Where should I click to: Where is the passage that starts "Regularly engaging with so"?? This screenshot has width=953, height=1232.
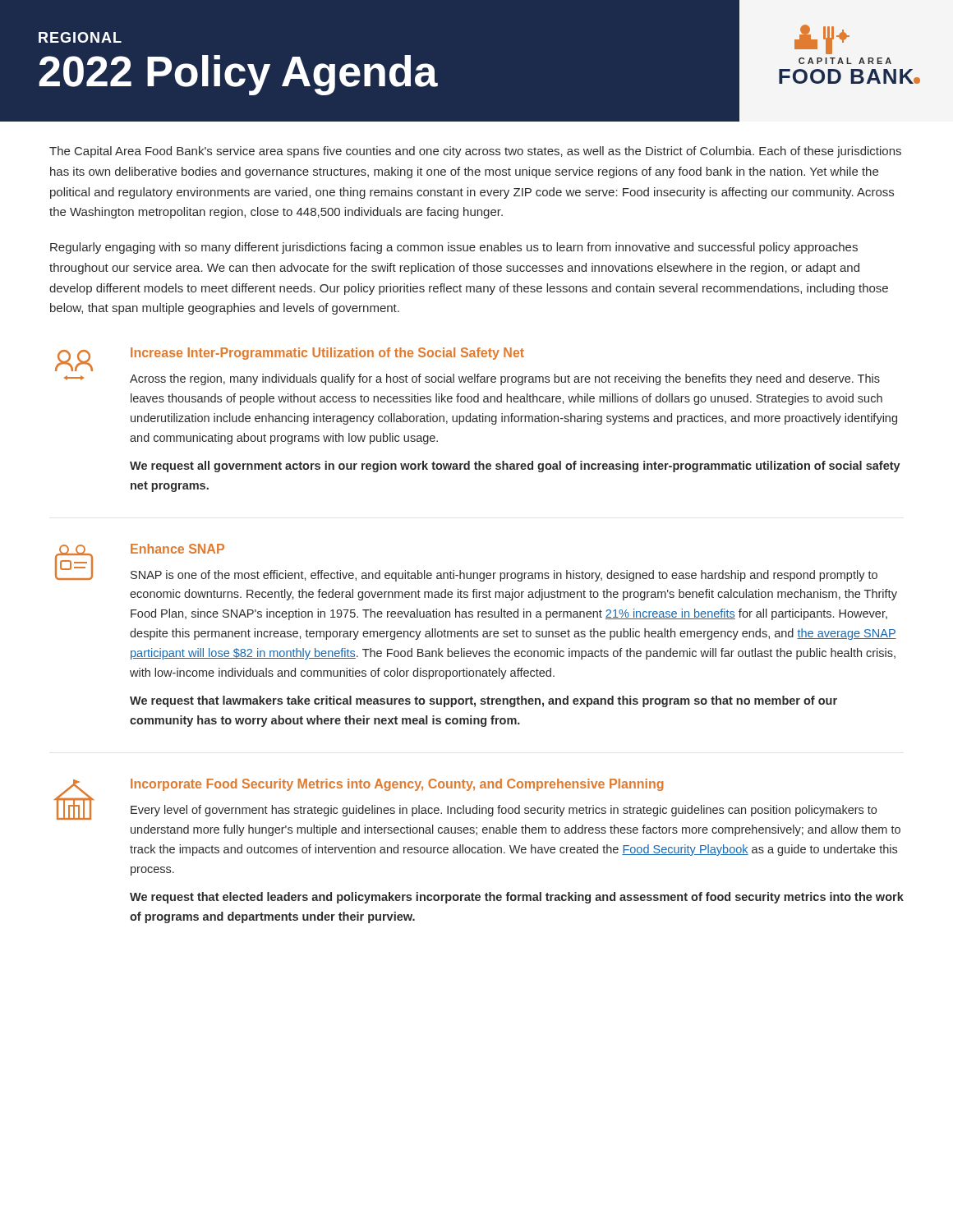point(469,277)
